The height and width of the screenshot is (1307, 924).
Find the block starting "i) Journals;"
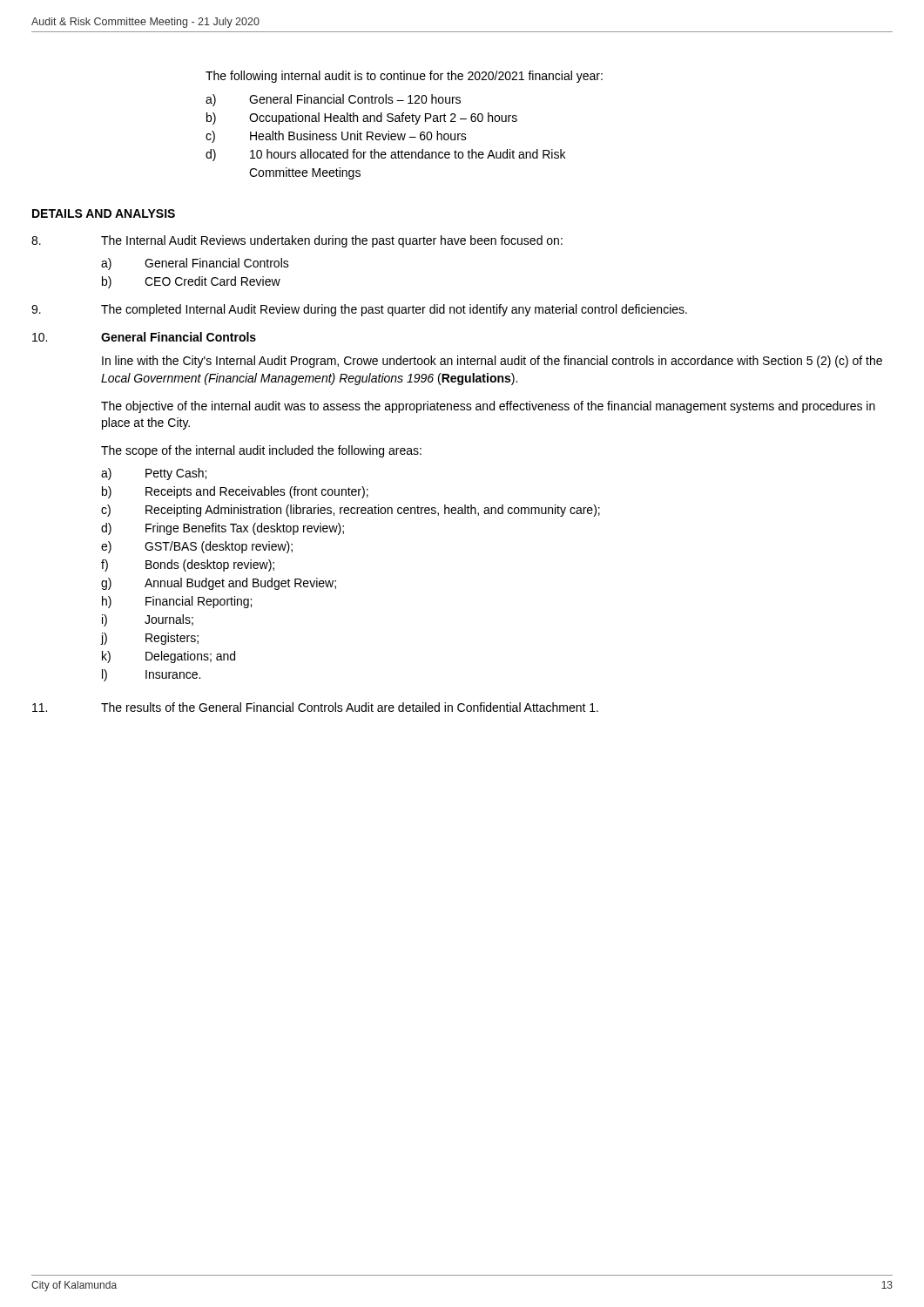pyautogui.click(x=148, y=620)
